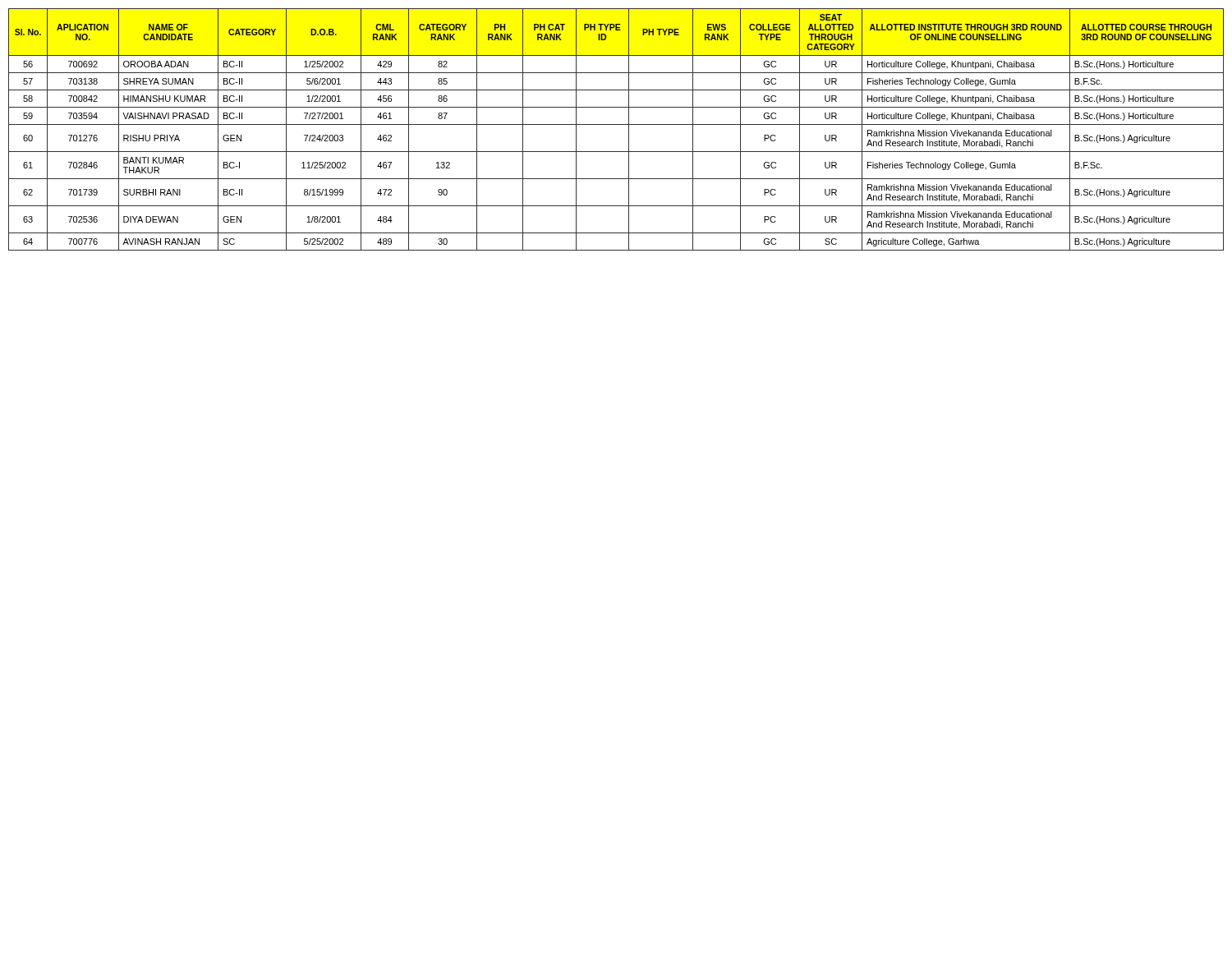1232x953 pixels.
Task: Find the table that mentions "VAISHNAVI PRASAD"
Action: point(616,129)
